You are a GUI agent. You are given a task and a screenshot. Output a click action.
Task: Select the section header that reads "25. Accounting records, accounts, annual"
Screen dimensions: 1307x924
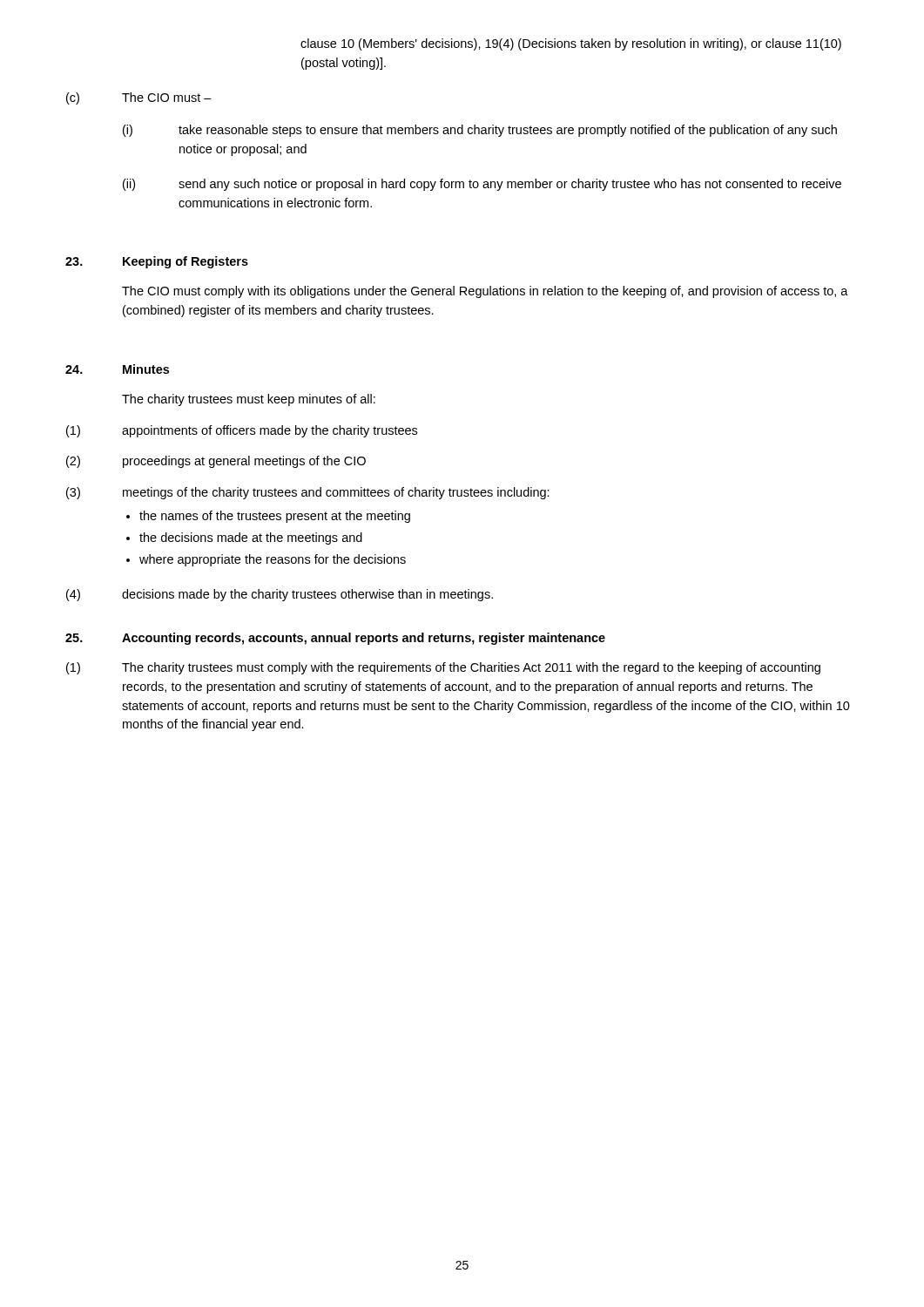click(335, 638)
